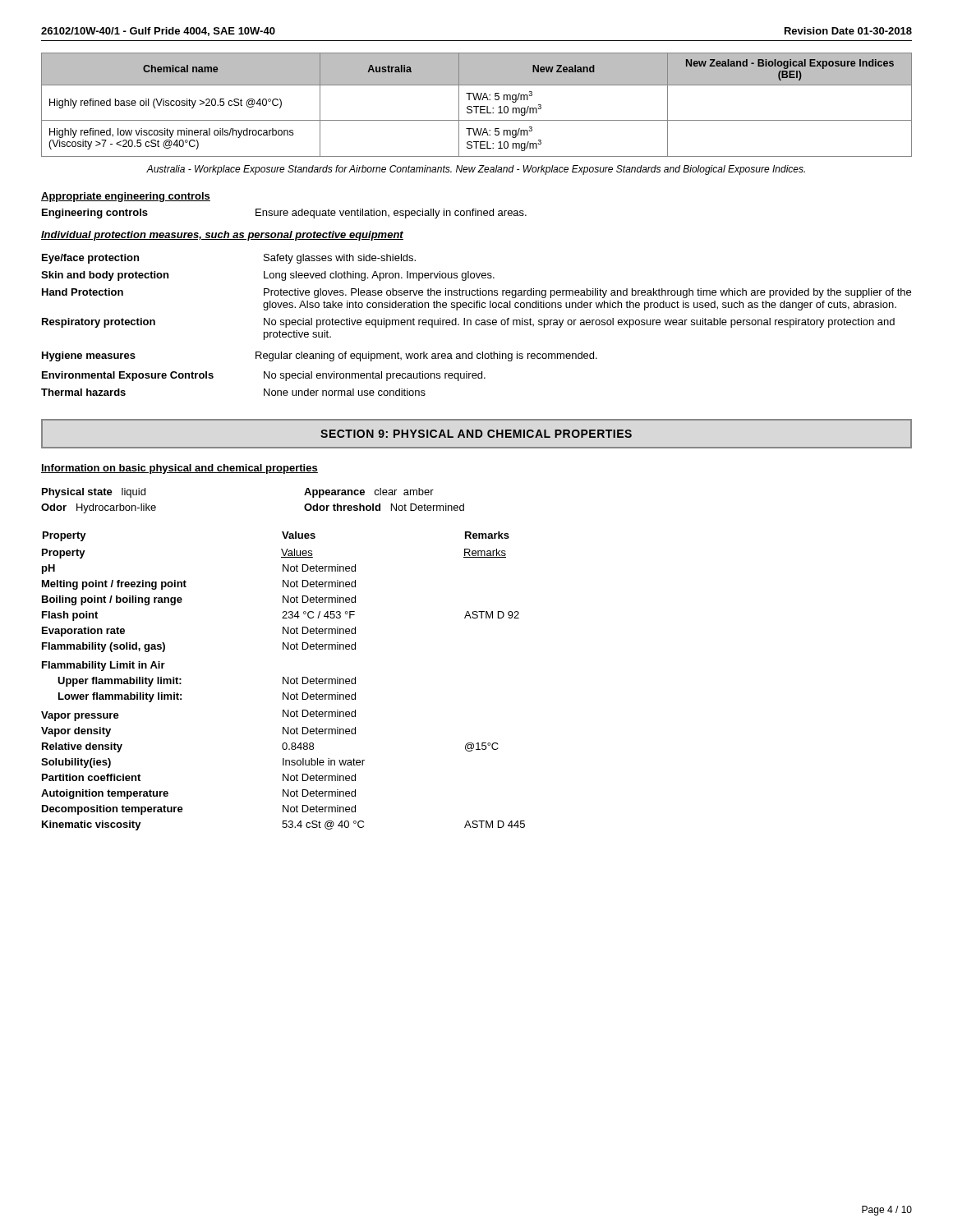Image resolution: width=953 pixels, height=1232 pixels.
Task: Point to the text starting "Australia - Workplace Exposure Standards for"
Action: (476, 169)
